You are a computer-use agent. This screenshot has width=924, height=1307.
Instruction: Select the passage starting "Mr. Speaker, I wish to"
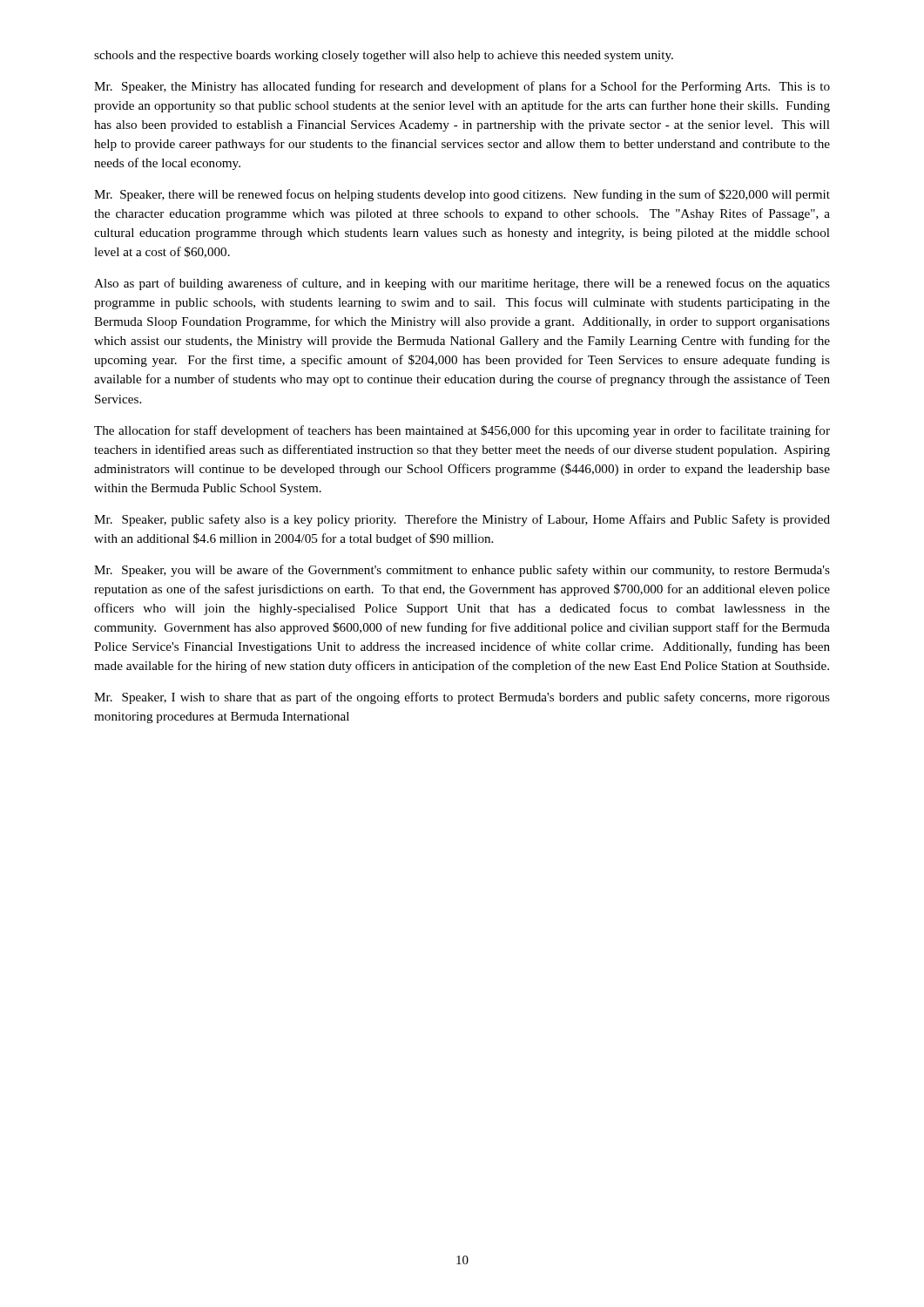tap(462, 706)
